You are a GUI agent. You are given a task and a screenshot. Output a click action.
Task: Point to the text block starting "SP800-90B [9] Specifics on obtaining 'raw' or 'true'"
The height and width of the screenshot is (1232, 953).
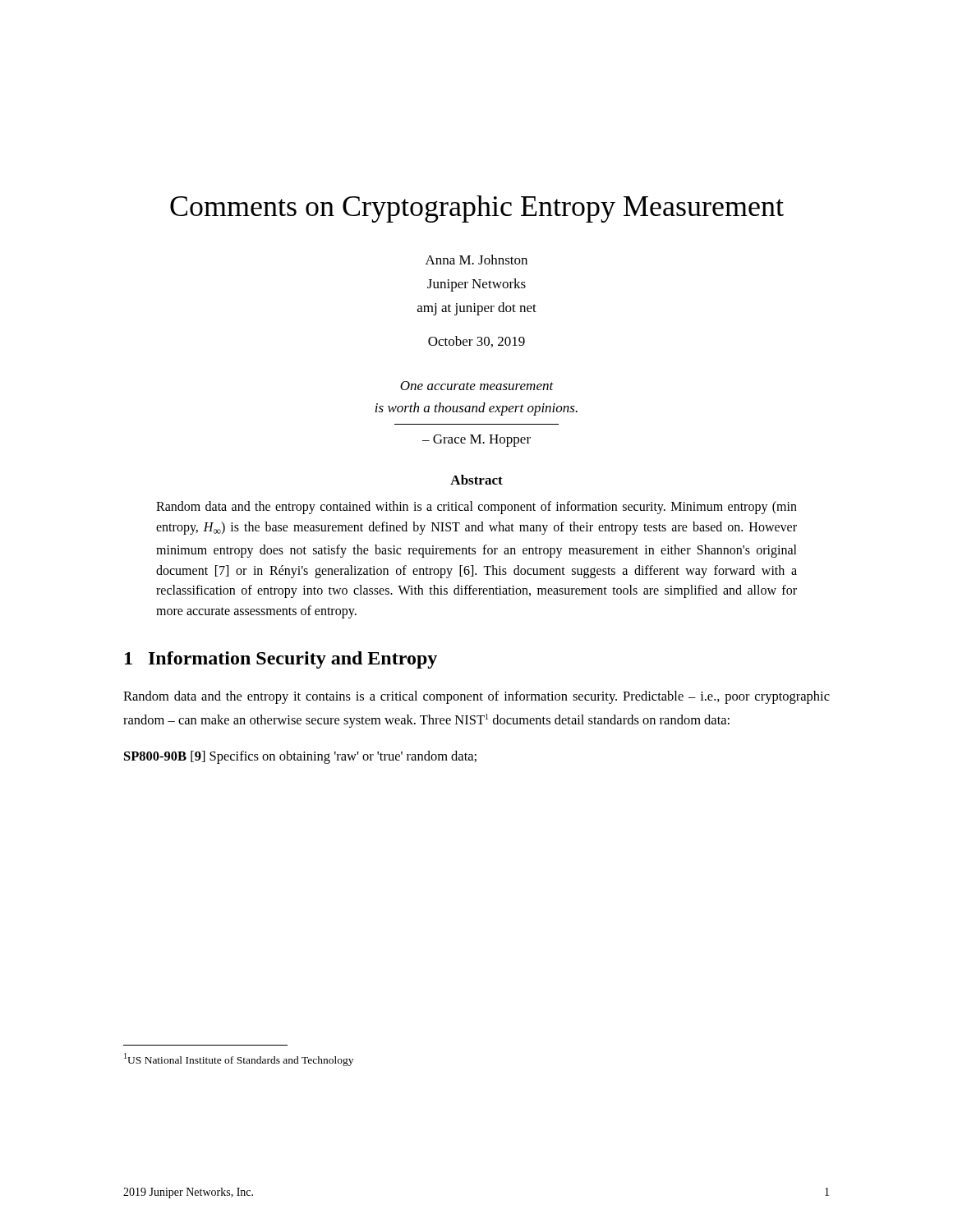click(x=300, y=756)
